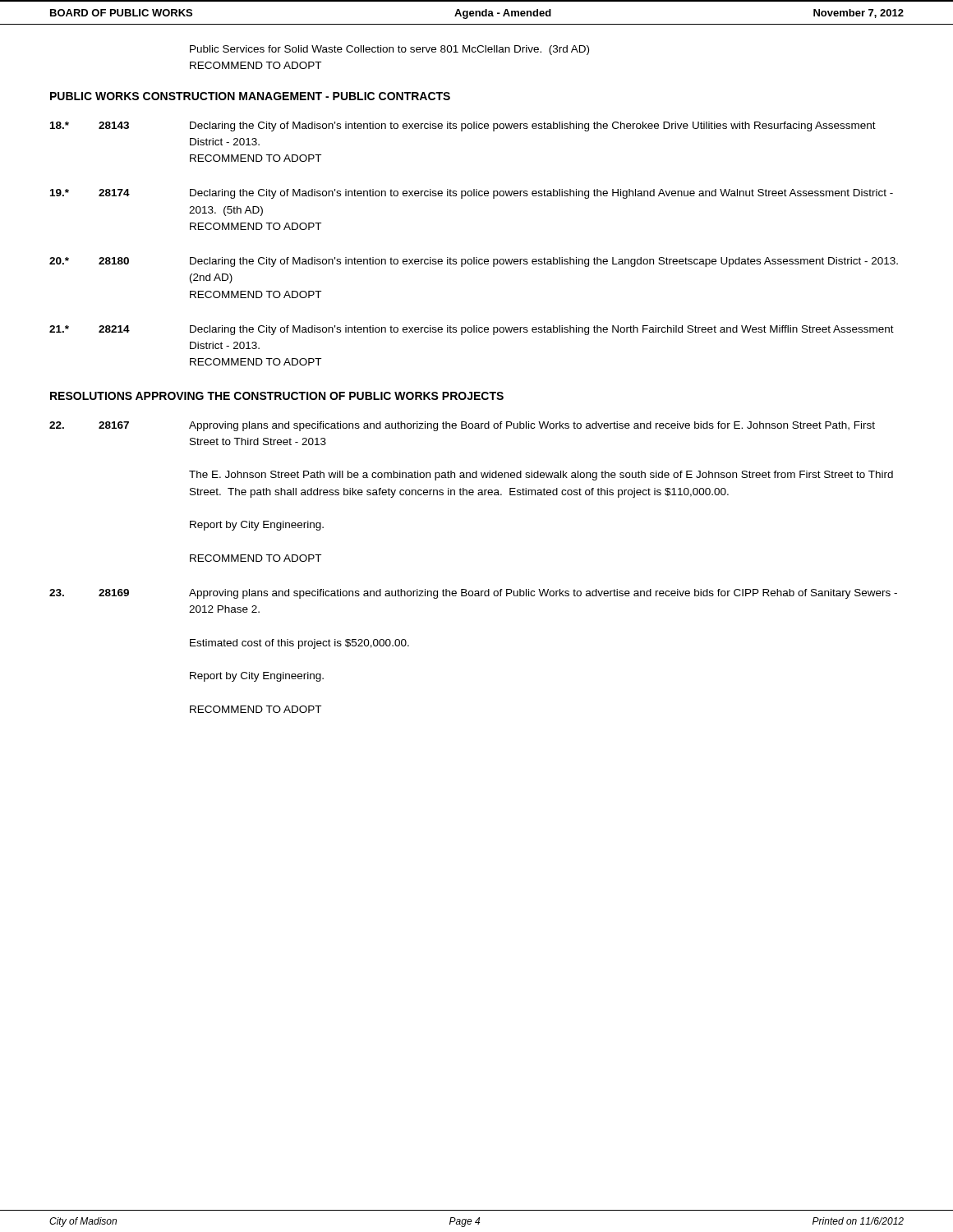The width and height of the screenshot is (953, 1232).
Task: Select the text starting "18.* 28143 Declaring the City of Madison's intention"
Action: [463, 126]
